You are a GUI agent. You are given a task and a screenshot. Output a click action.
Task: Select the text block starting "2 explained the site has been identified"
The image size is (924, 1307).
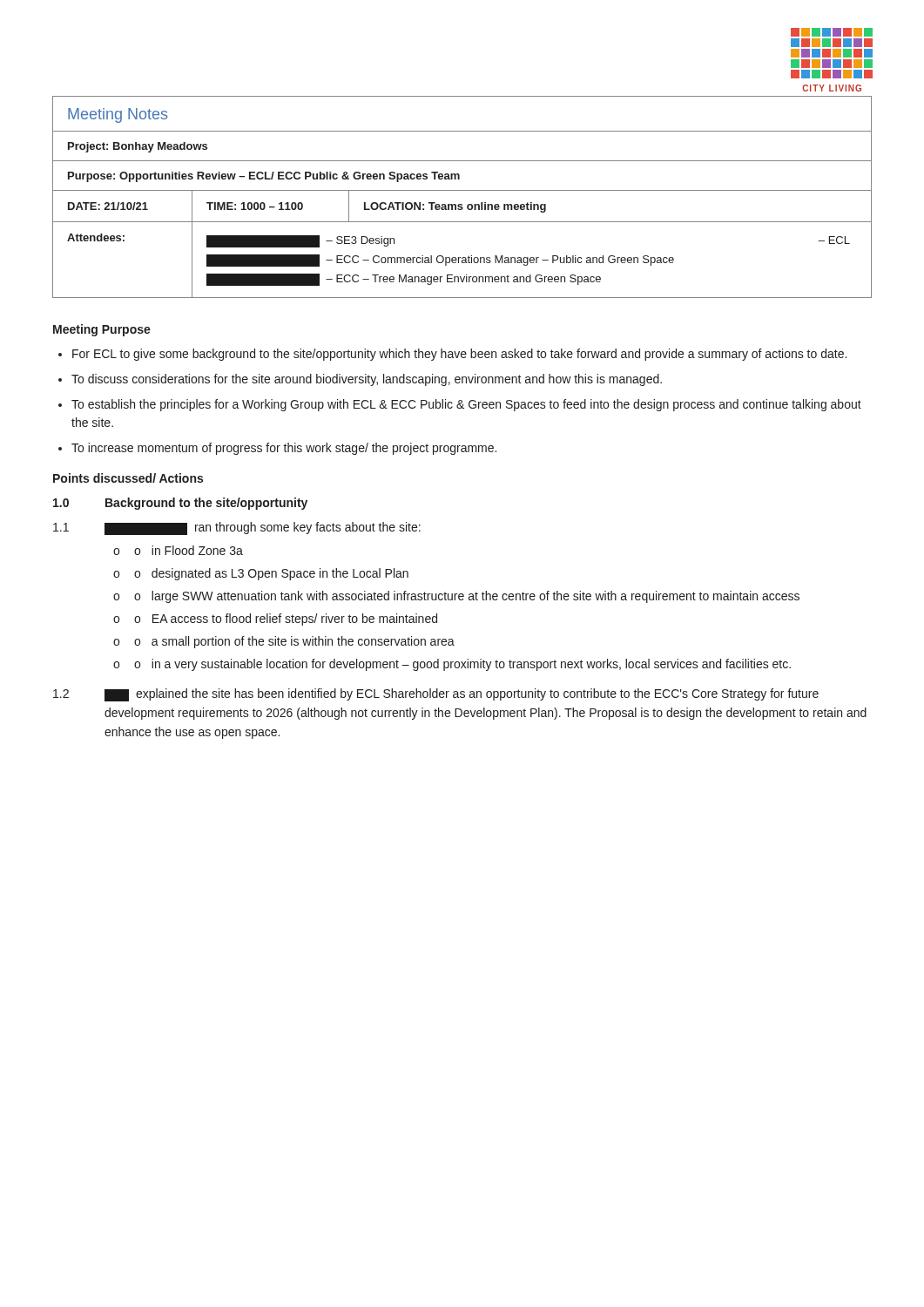462,713
